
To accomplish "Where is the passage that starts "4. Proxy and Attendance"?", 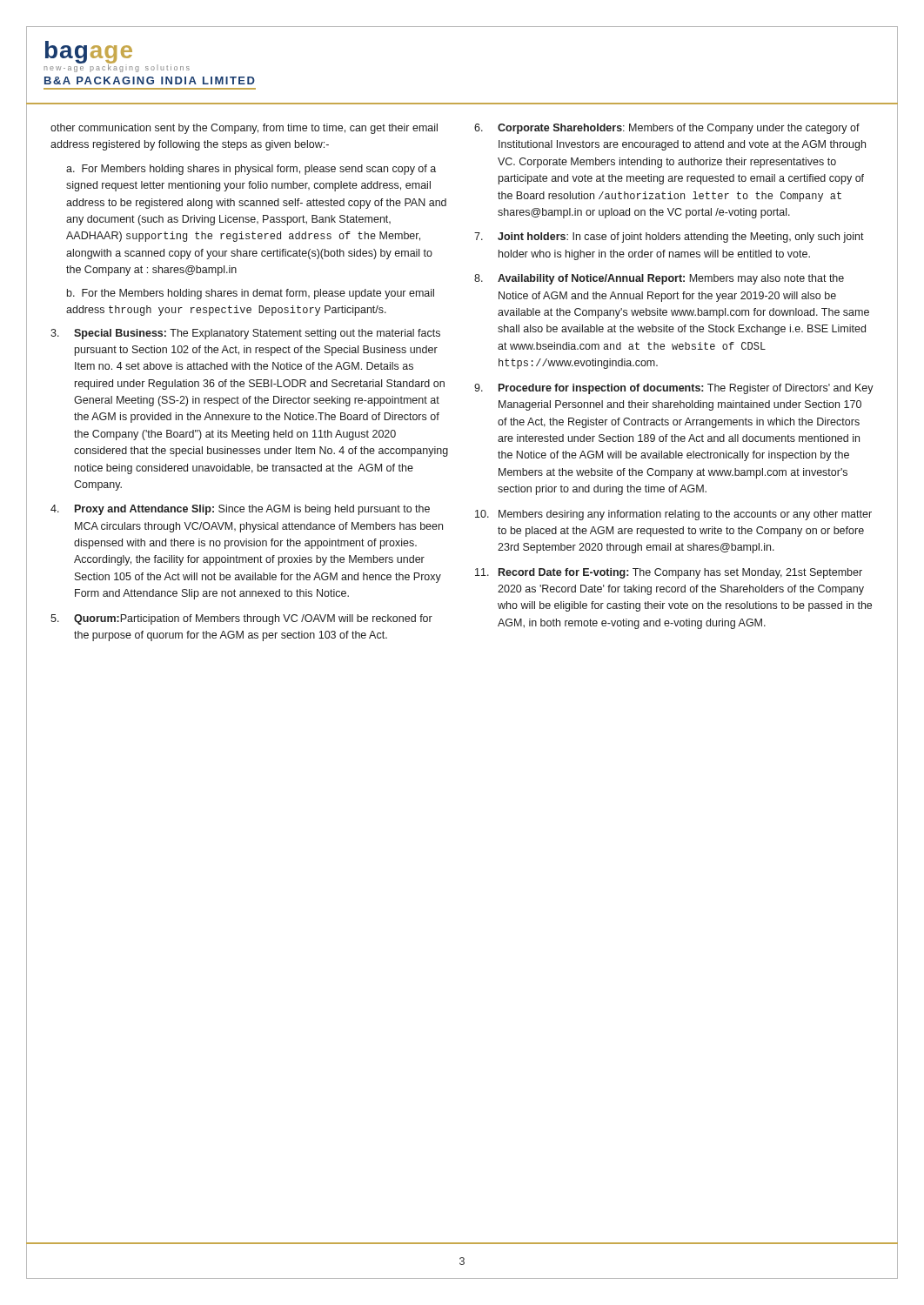I will (x=250, y=552).
